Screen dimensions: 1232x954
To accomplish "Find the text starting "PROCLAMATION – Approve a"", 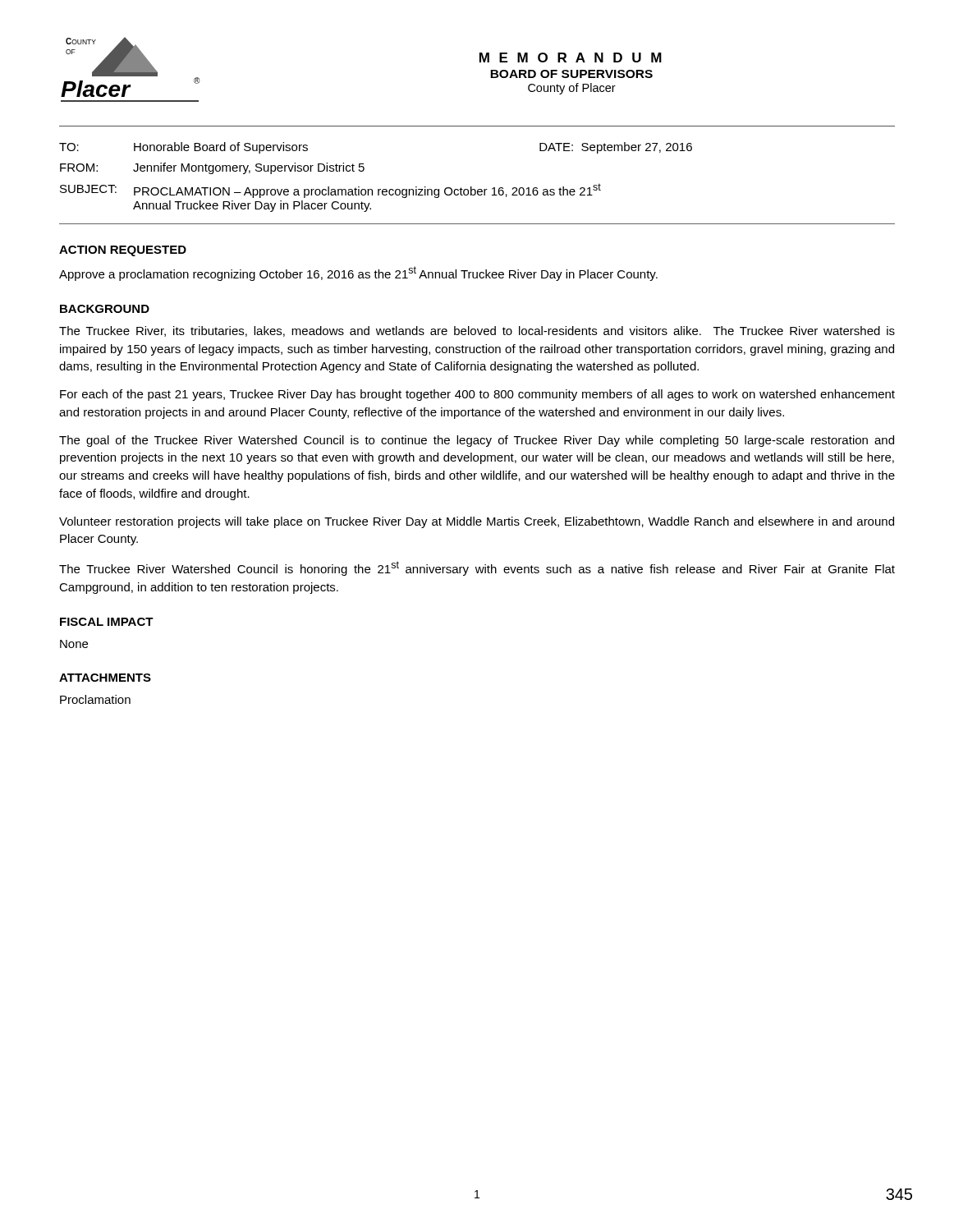I will point(367,197).
